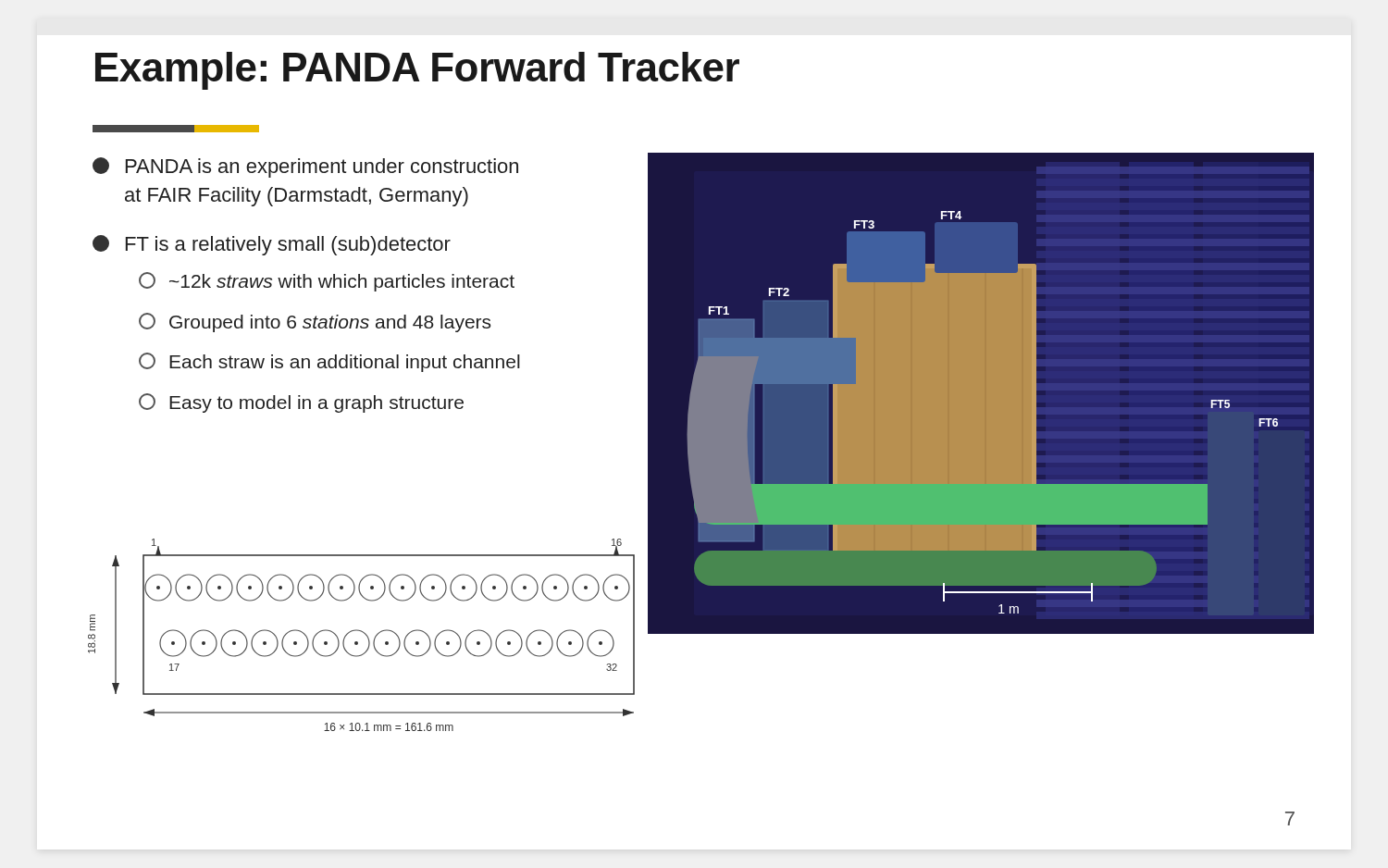Point to the element starting "PANDA is an experiment under constructionat FAIR"
The height and width of the screenshot is (868, 1388).
coord(306,181)
